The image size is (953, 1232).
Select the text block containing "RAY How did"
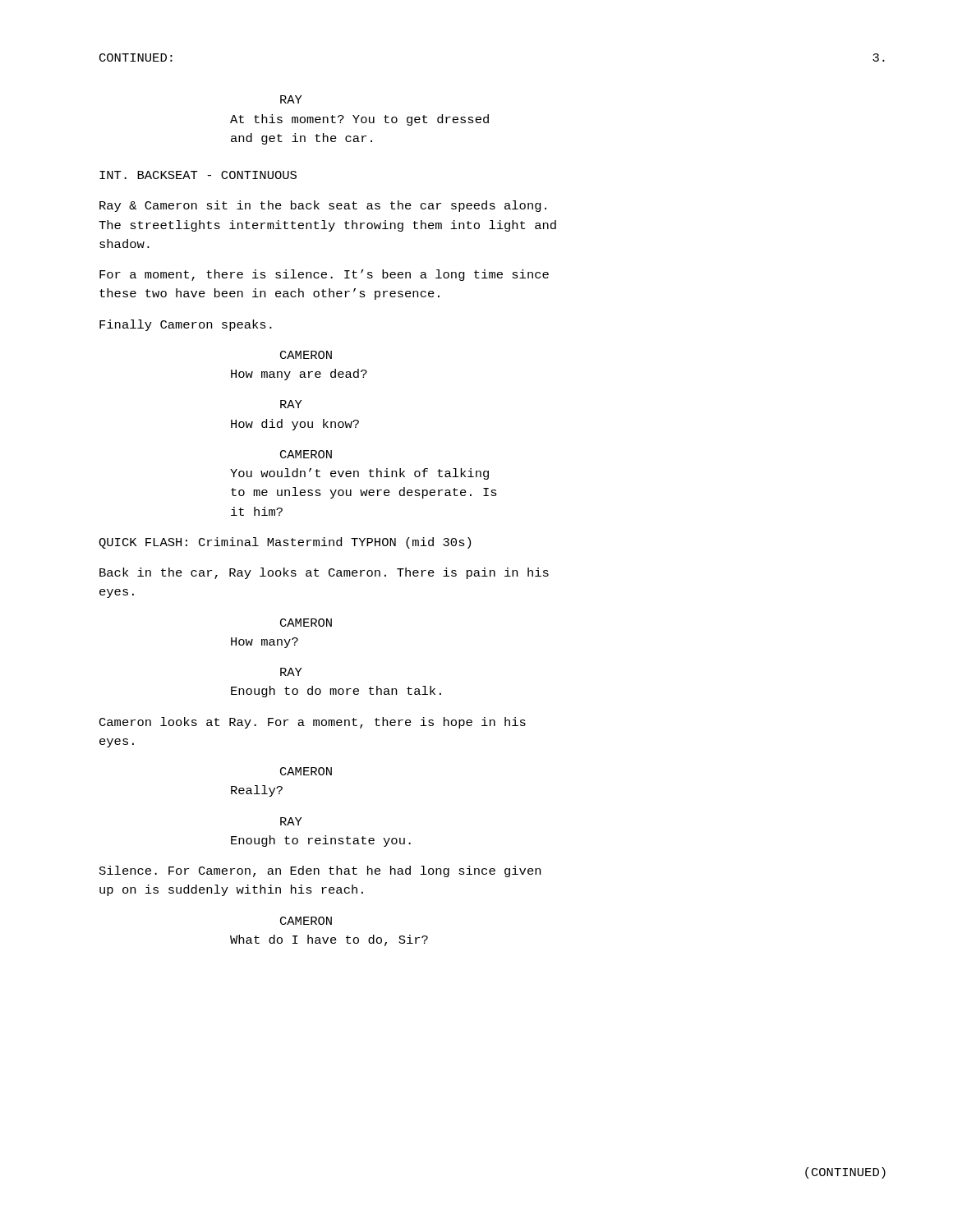[x=291, y=404]
